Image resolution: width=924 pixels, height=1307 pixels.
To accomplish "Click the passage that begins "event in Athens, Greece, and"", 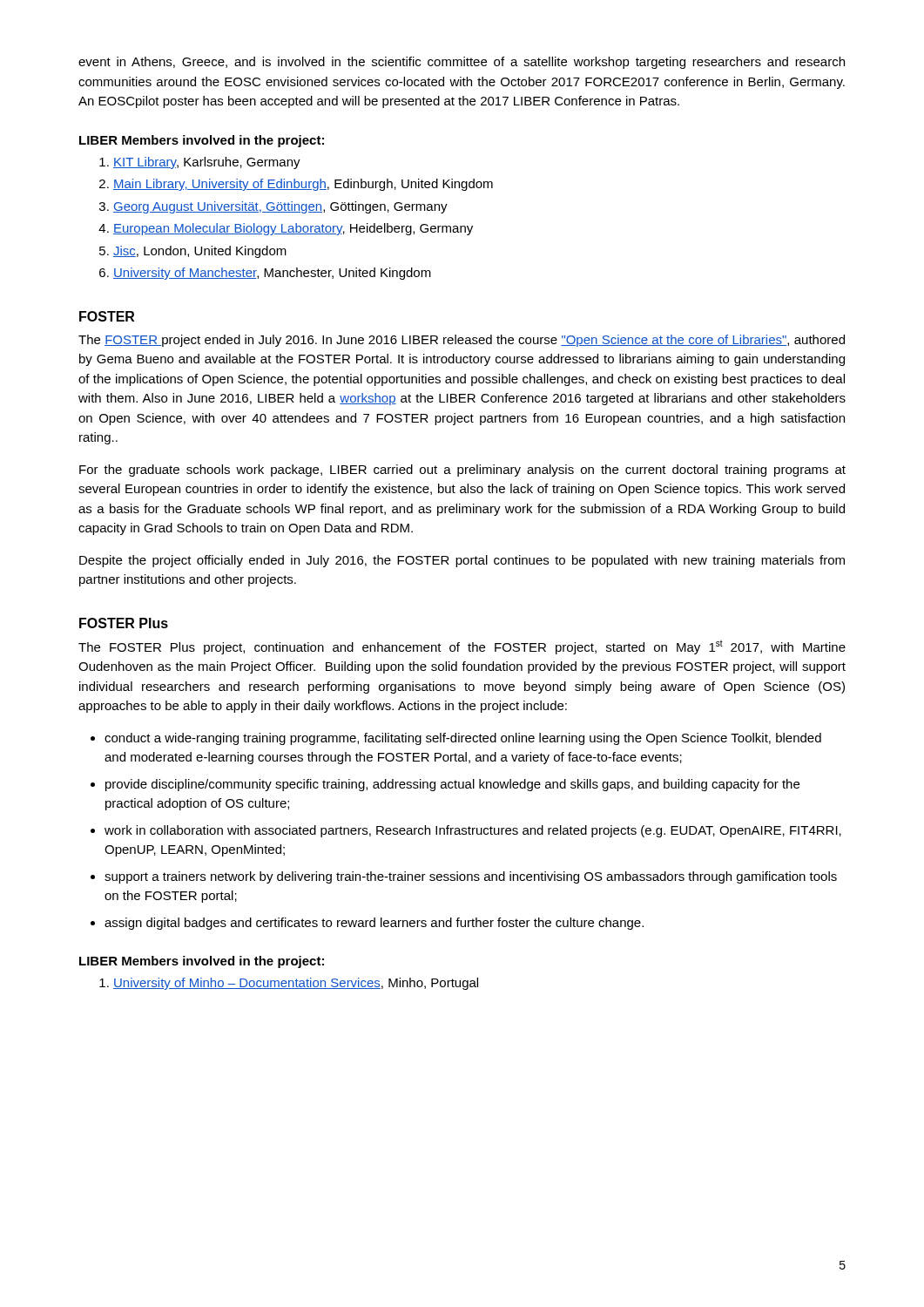I will pyautogui.click(x=462, y=81).
